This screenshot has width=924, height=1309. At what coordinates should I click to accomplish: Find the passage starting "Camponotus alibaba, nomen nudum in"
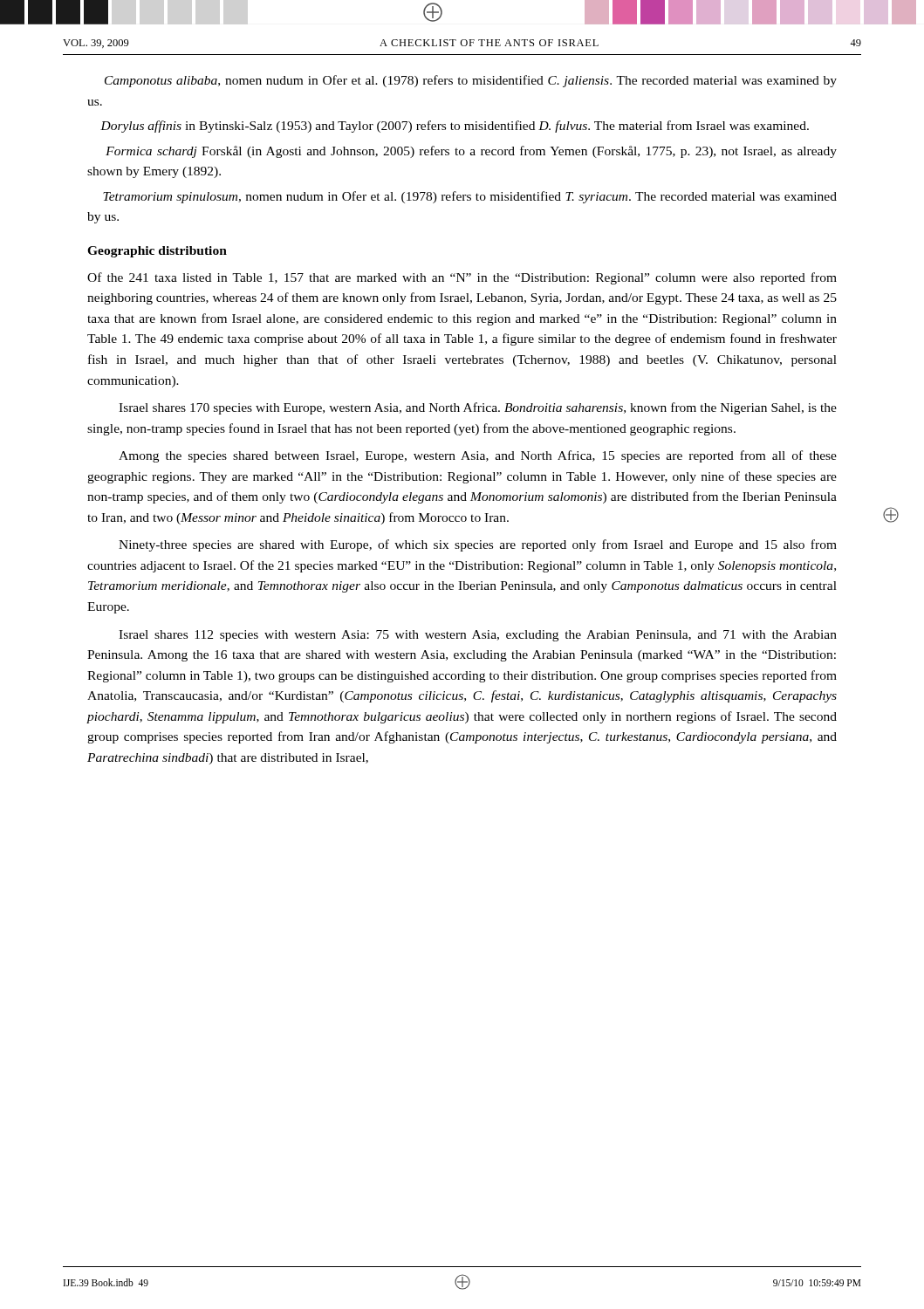(462, 90)
